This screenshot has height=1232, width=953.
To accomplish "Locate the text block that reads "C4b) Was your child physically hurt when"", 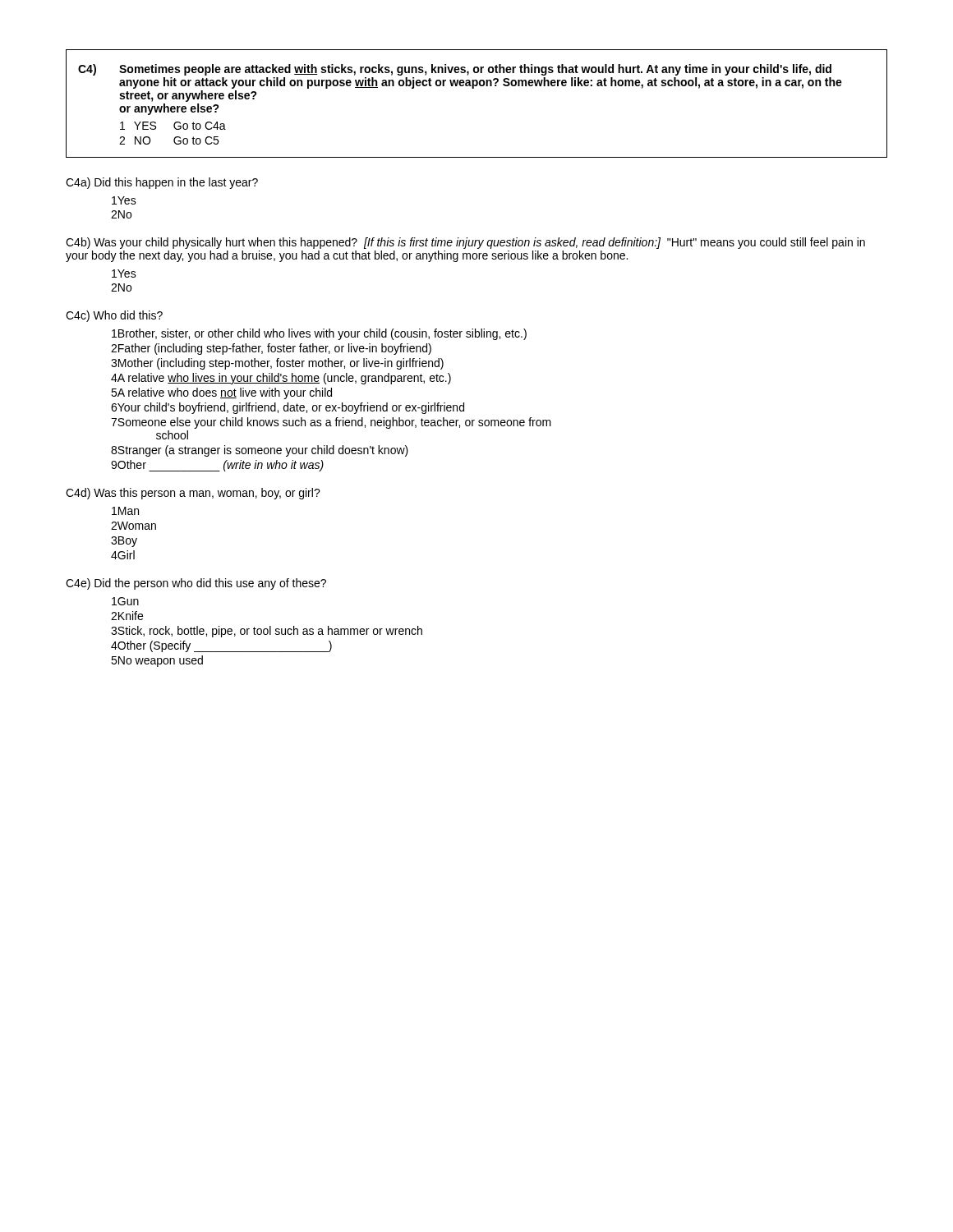I will 466,249.
